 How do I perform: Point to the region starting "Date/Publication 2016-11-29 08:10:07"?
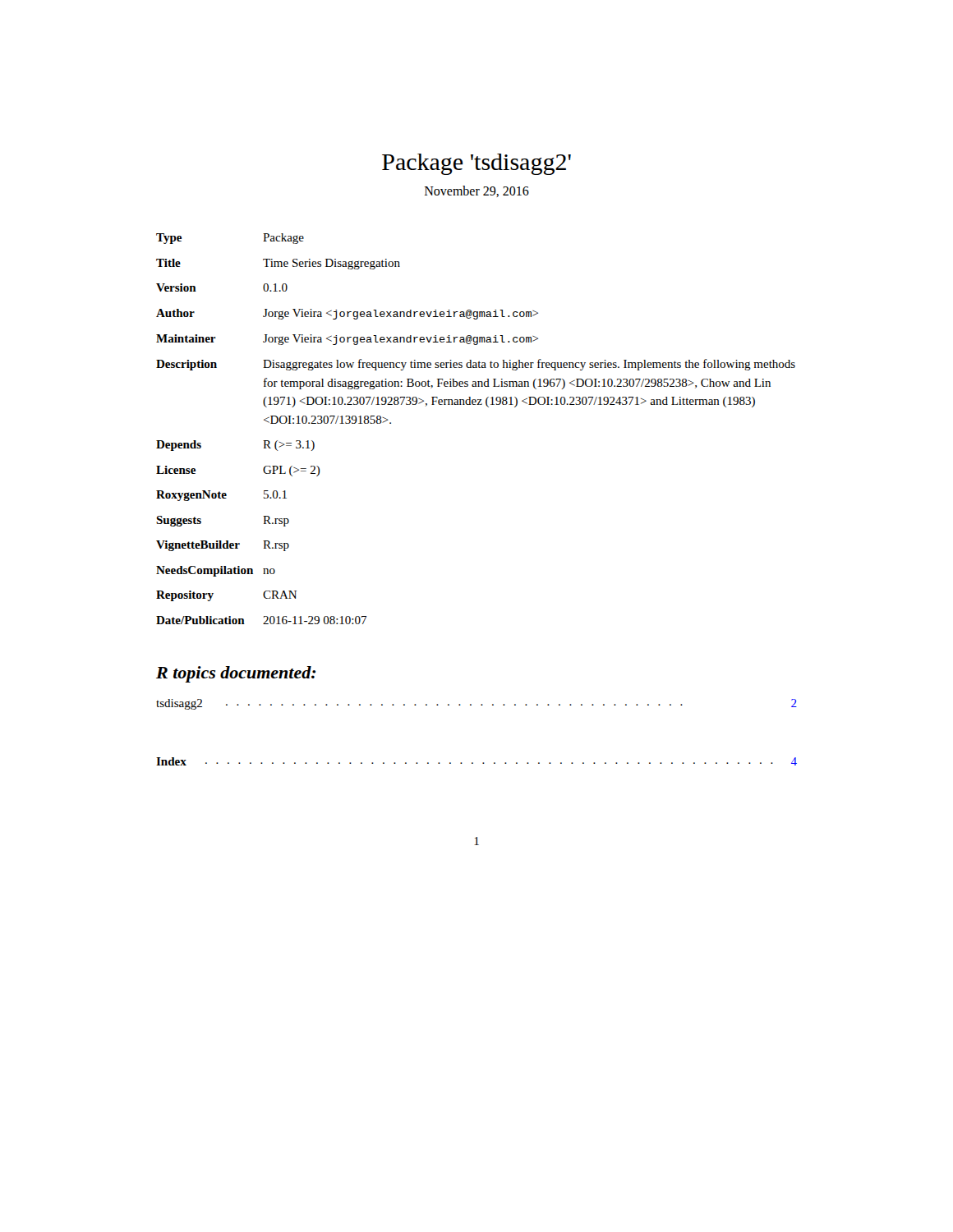tap(261, 620)
